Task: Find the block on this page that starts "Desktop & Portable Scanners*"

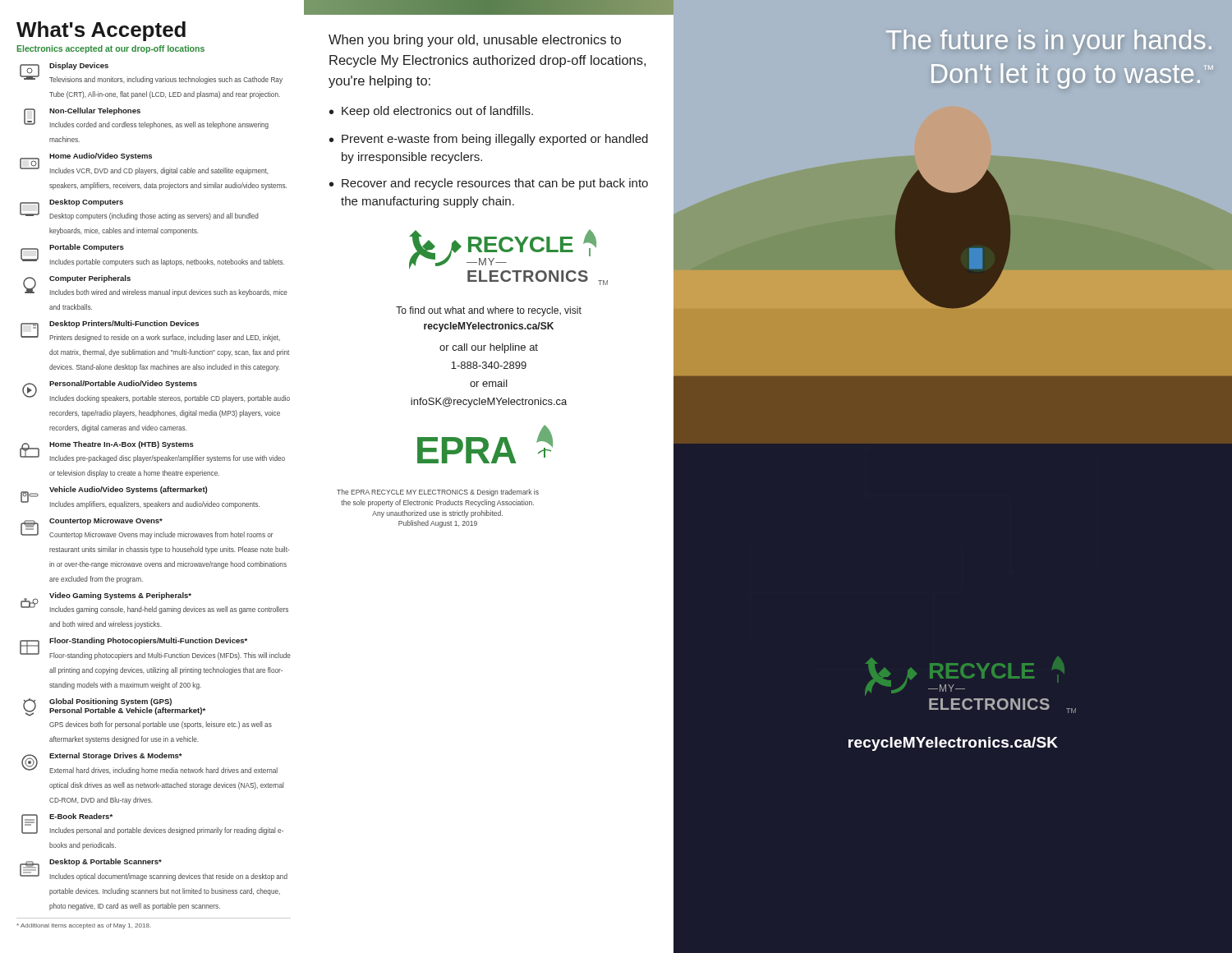Action: coord(154,884)
